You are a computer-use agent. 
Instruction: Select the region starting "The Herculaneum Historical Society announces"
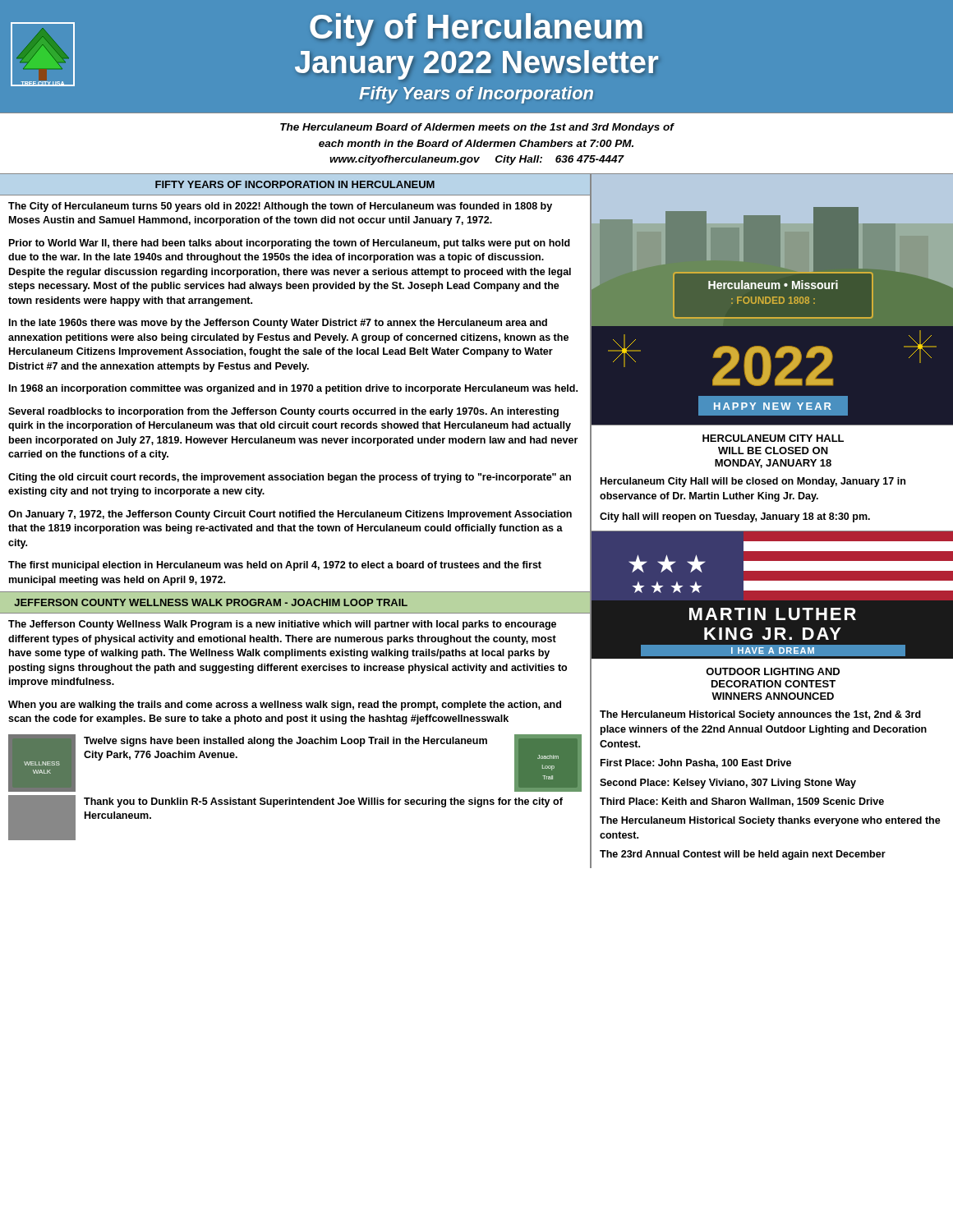click(x=763, y=730)
